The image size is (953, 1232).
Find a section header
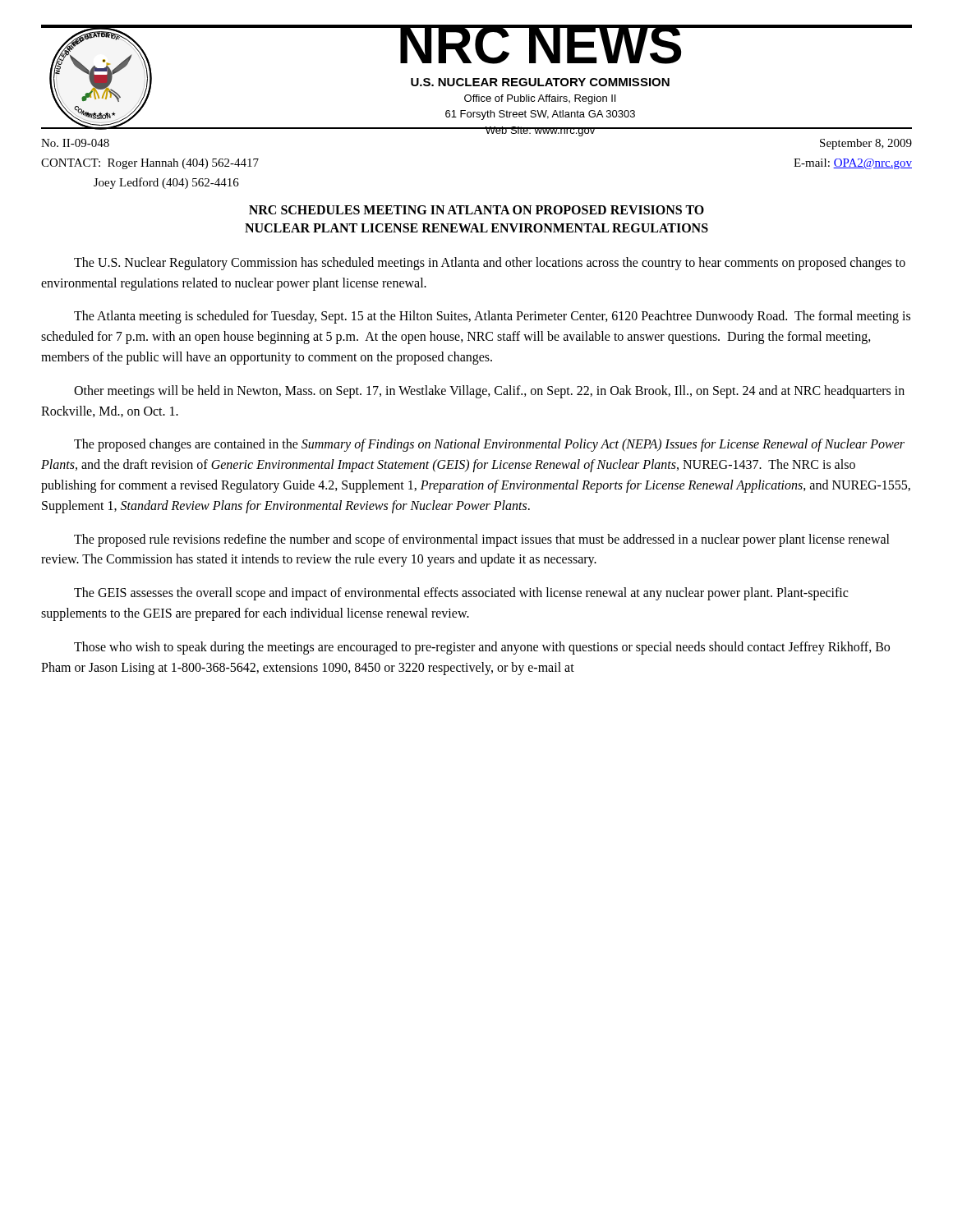[476, 219]
